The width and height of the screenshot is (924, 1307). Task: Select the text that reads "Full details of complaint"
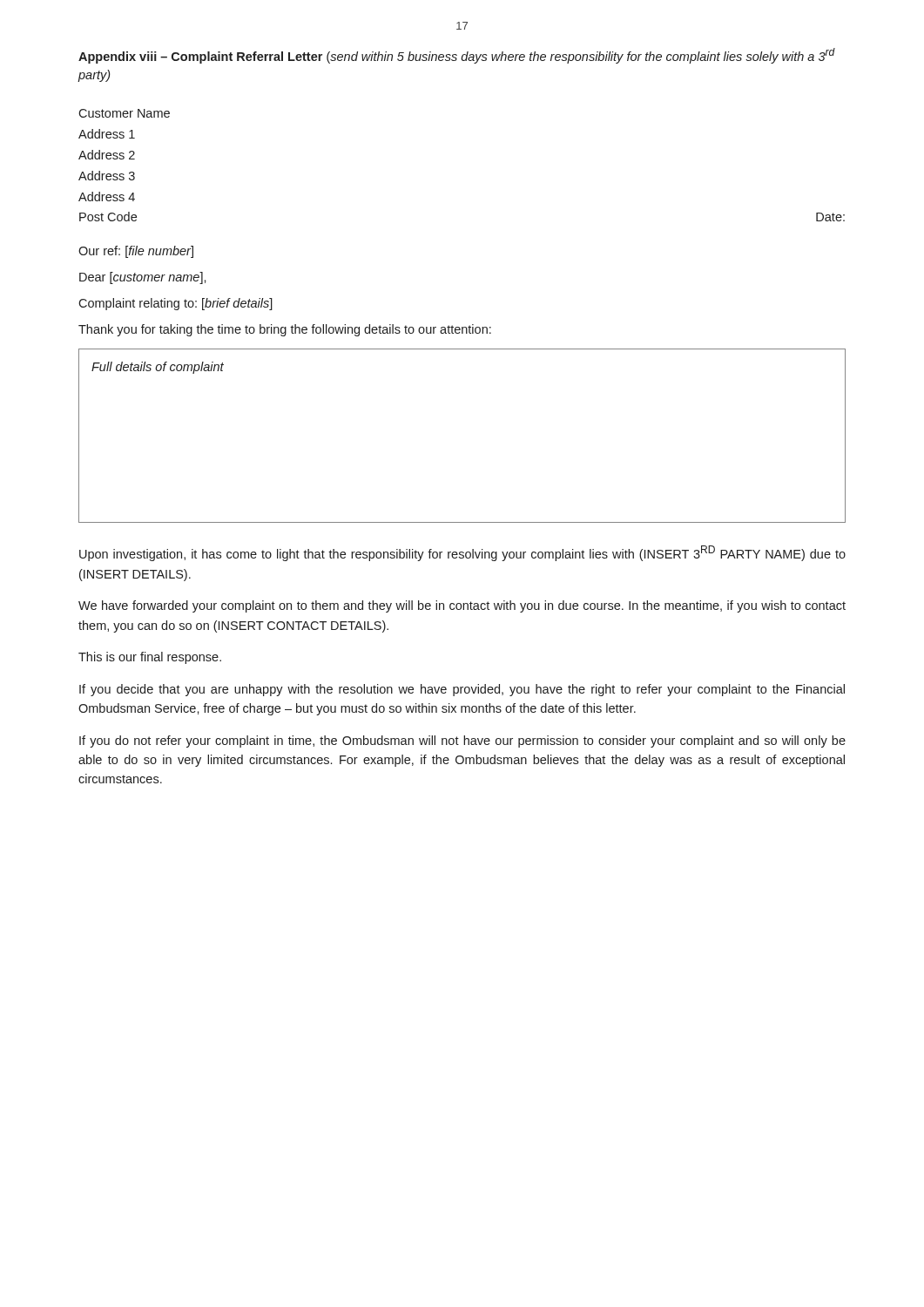(157, 367)
